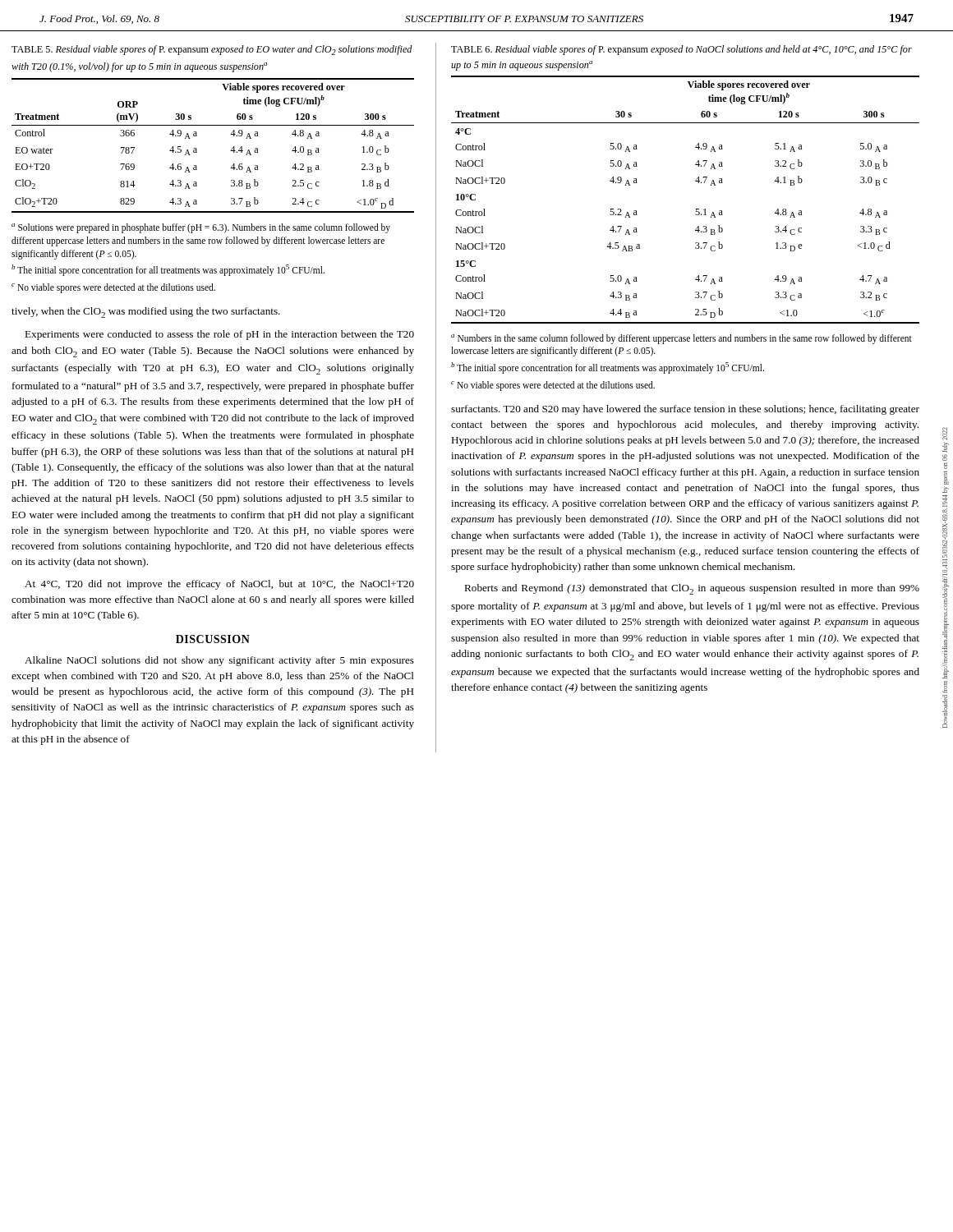Select the section header

(x=213, y=639)
